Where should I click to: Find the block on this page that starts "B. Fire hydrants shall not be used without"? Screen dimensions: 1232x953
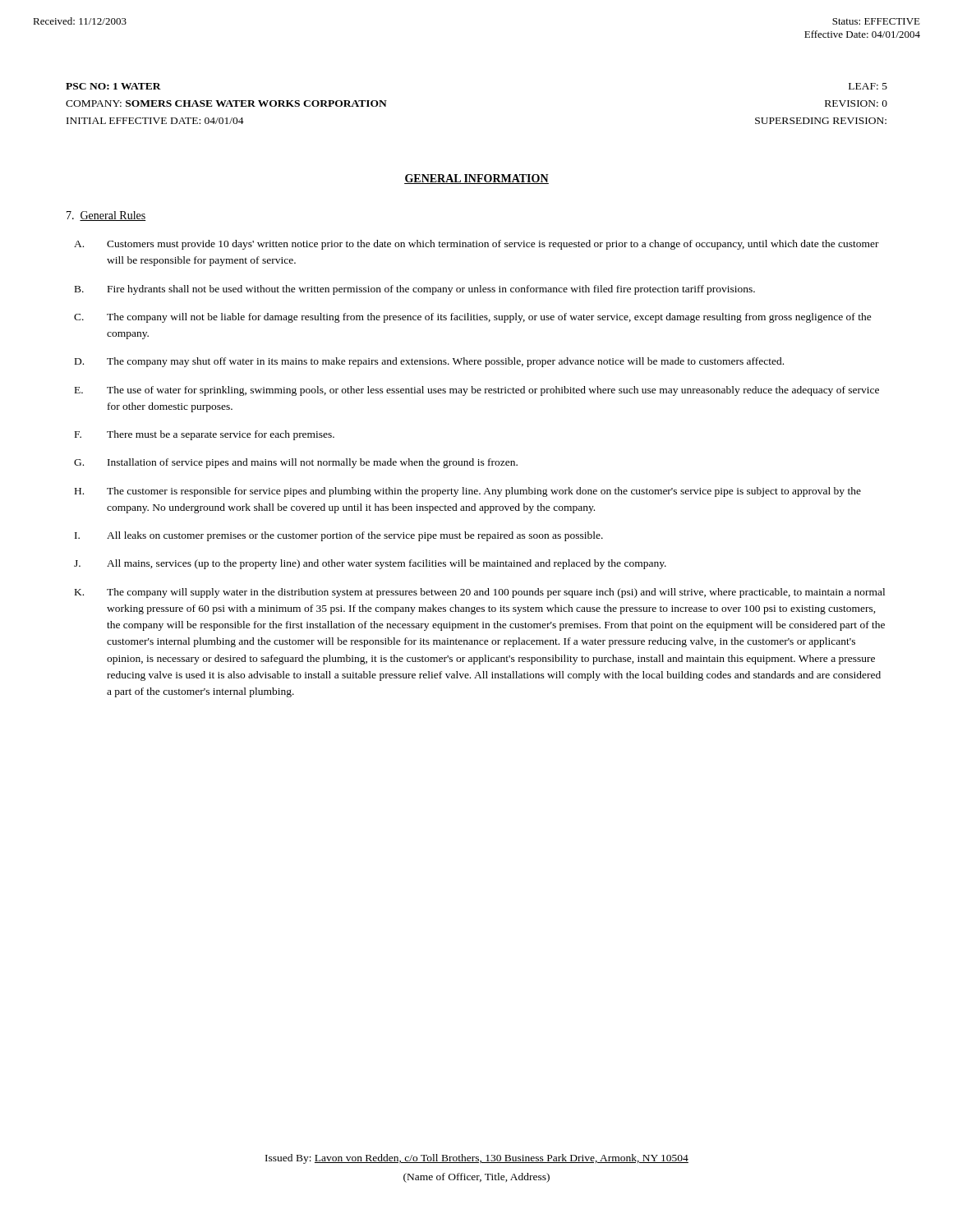point(481,289)
